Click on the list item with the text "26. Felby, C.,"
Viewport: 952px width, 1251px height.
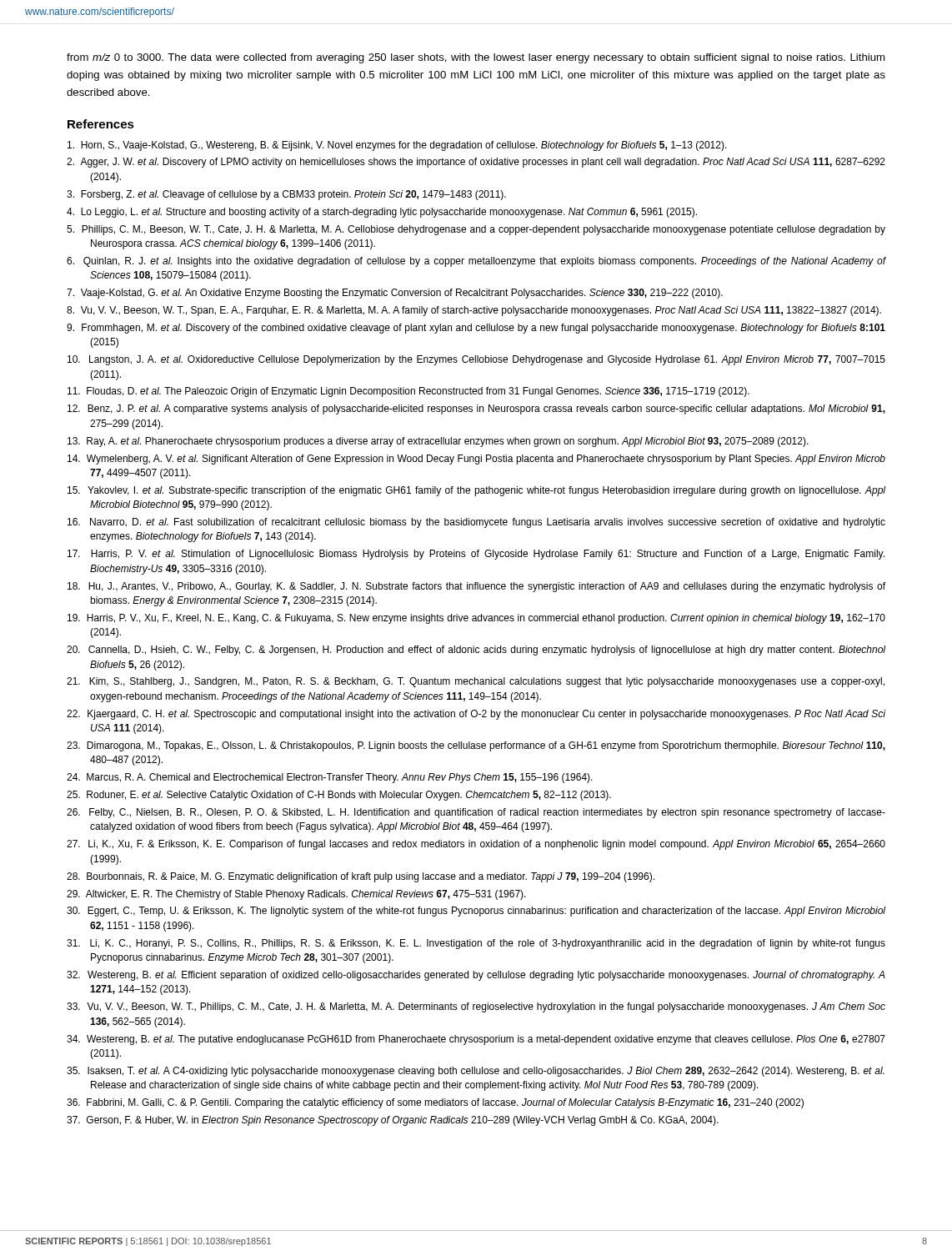476,820
